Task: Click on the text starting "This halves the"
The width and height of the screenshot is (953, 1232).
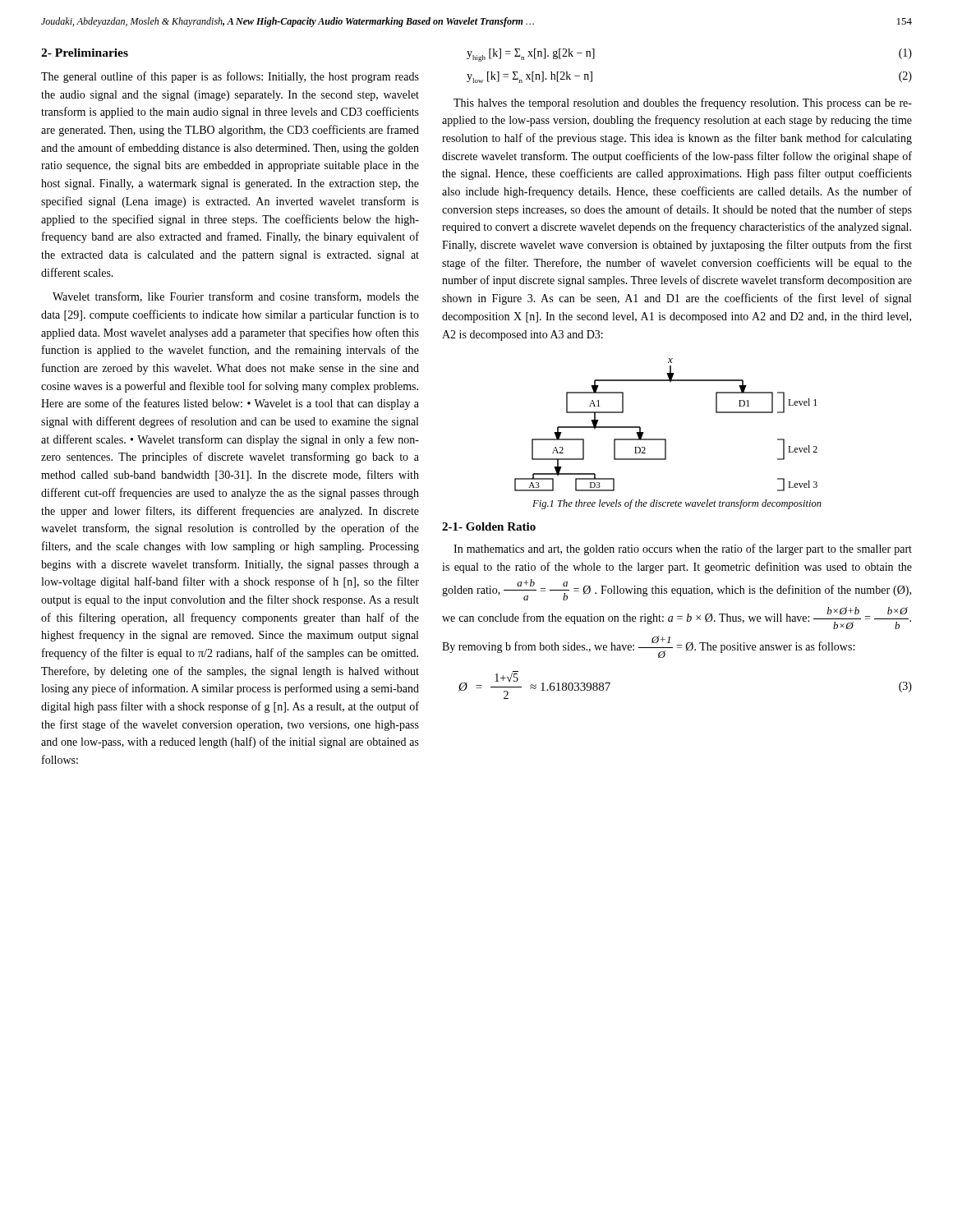Action: 677,219
